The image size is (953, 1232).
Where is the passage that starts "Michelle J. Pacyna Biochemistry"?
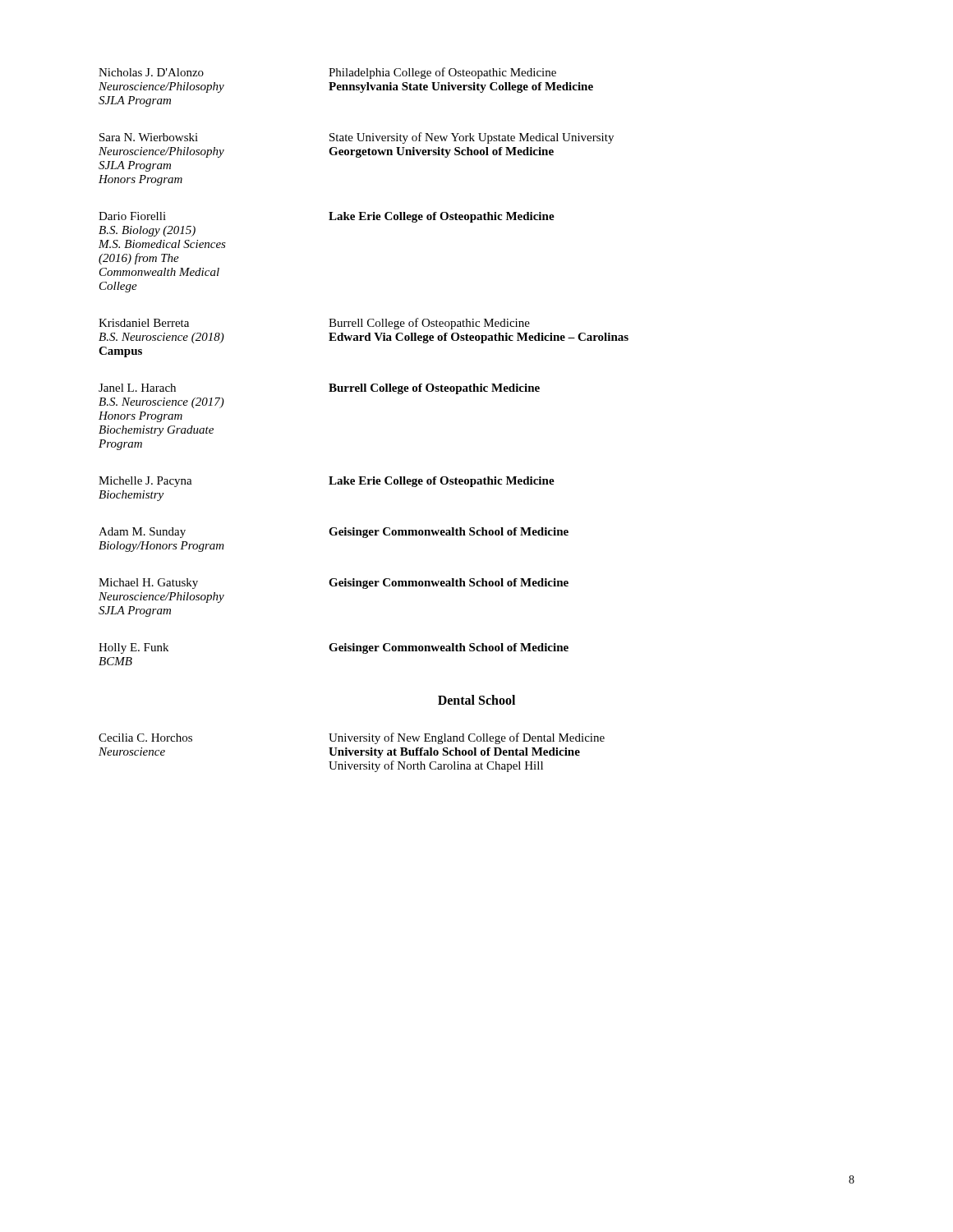[x=476, y=488]
